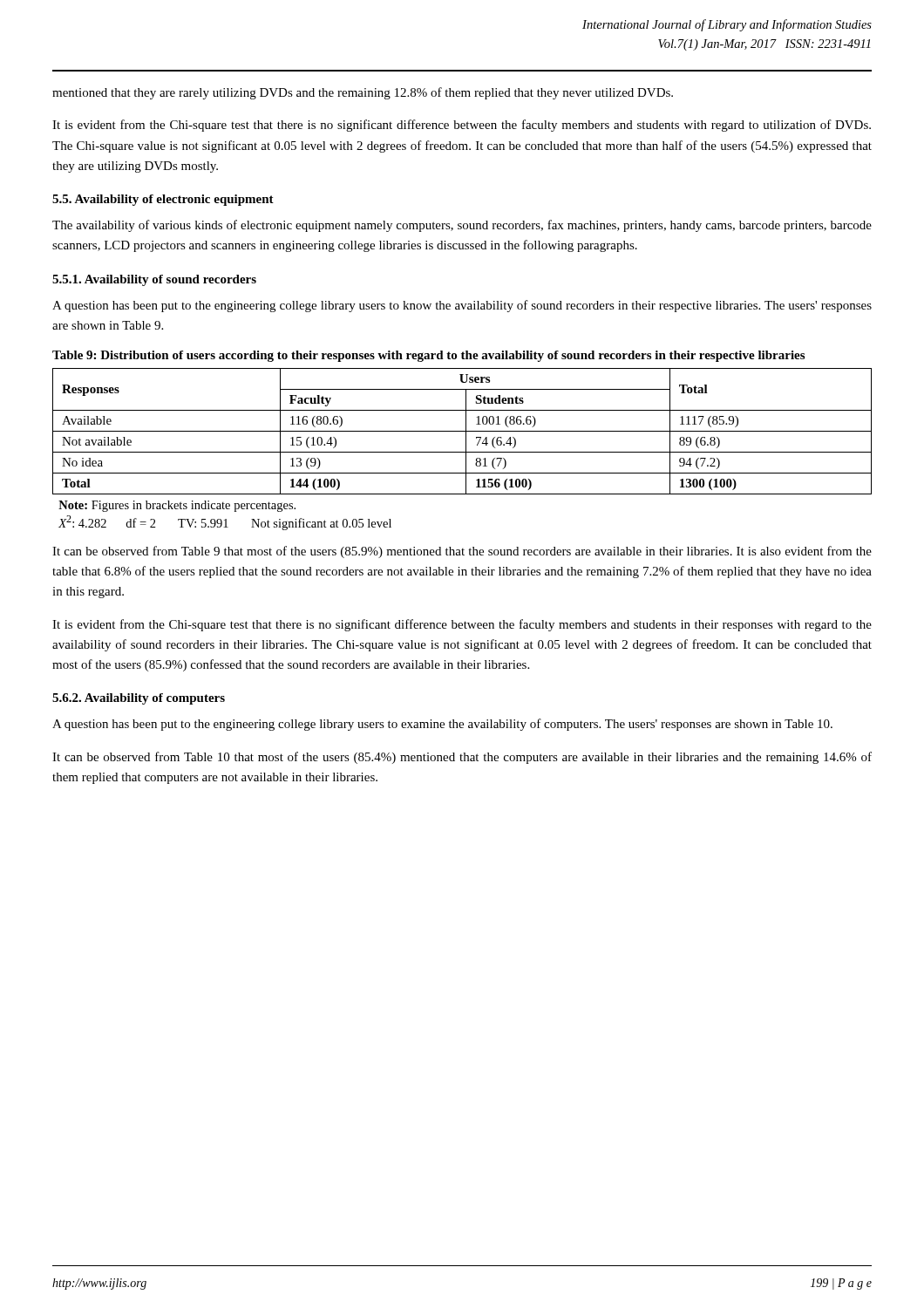Navigate to the element starting "mentioned that they are rarely utilizing DVDs and"
This screenshot has height=1308, width=924.
363,92
